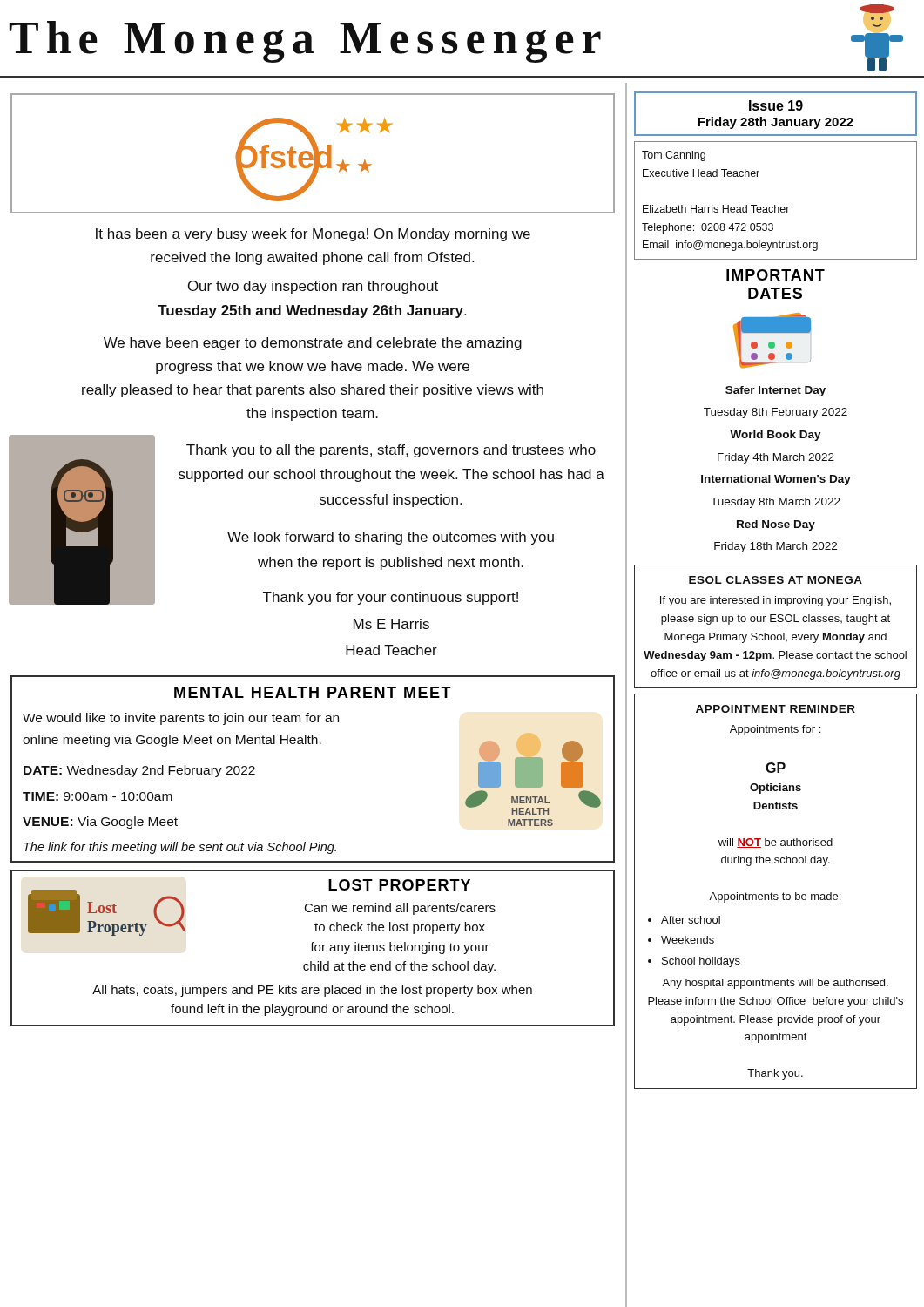924x1307 pixels.
Task: Find "After school" on this page
Action: 691,919
